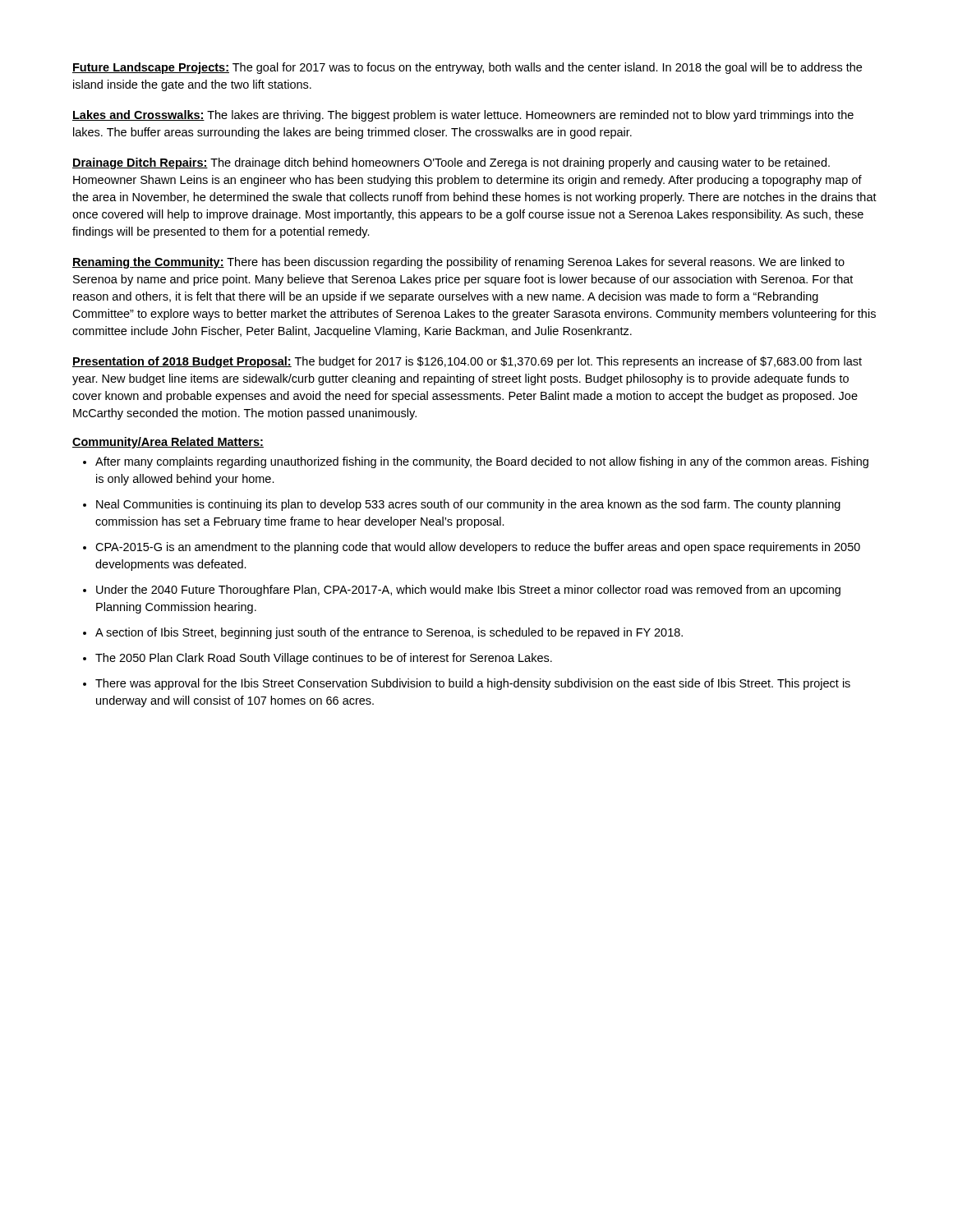Select a section header
953x1232 pixels.
click(168, 442)
